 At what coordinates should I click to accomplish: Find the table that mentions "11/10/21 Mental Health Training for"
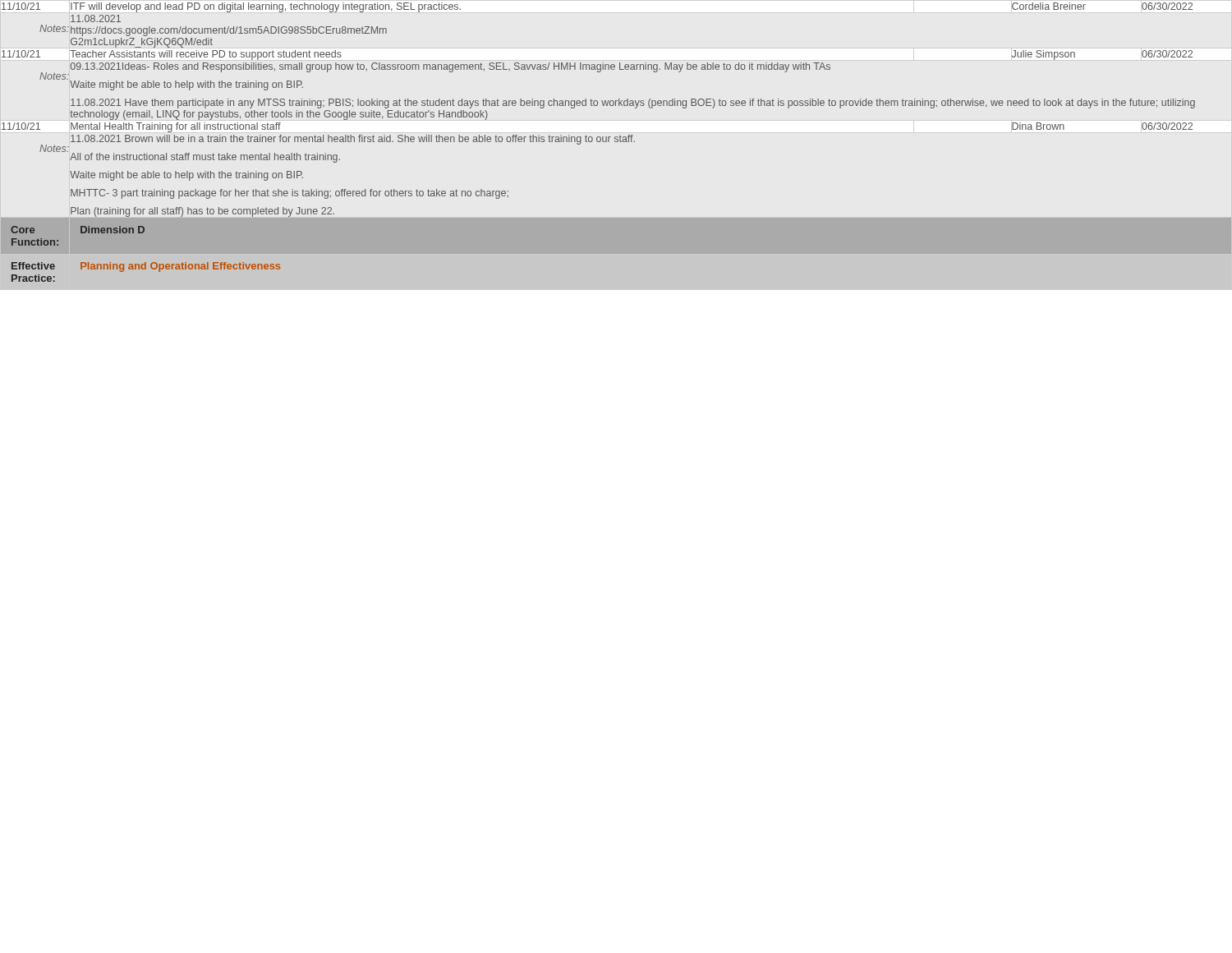(x=616, y=127)
